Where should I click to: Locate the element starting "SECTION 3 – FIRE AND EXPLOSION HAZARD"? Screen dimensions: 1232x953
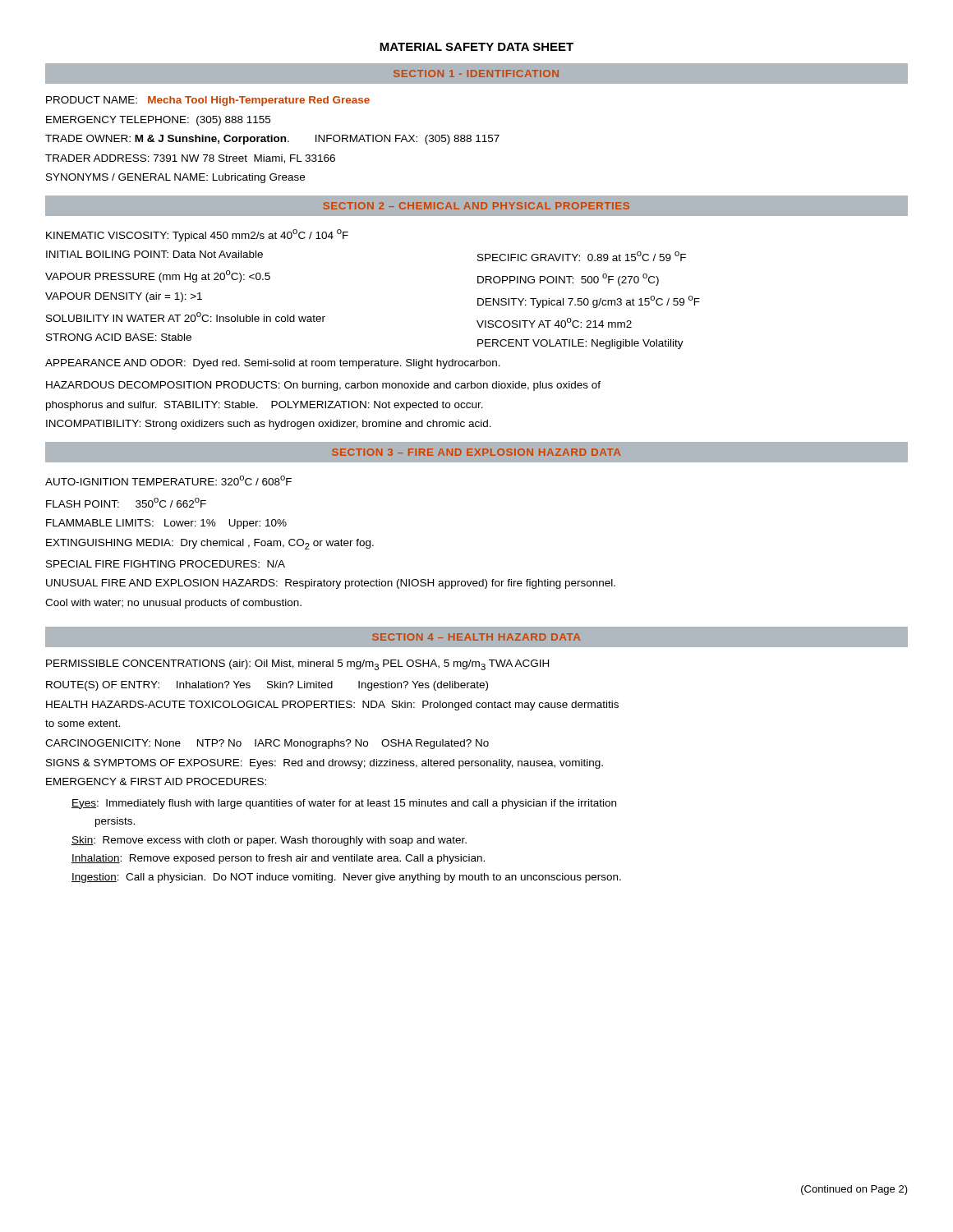click(476, 452)
